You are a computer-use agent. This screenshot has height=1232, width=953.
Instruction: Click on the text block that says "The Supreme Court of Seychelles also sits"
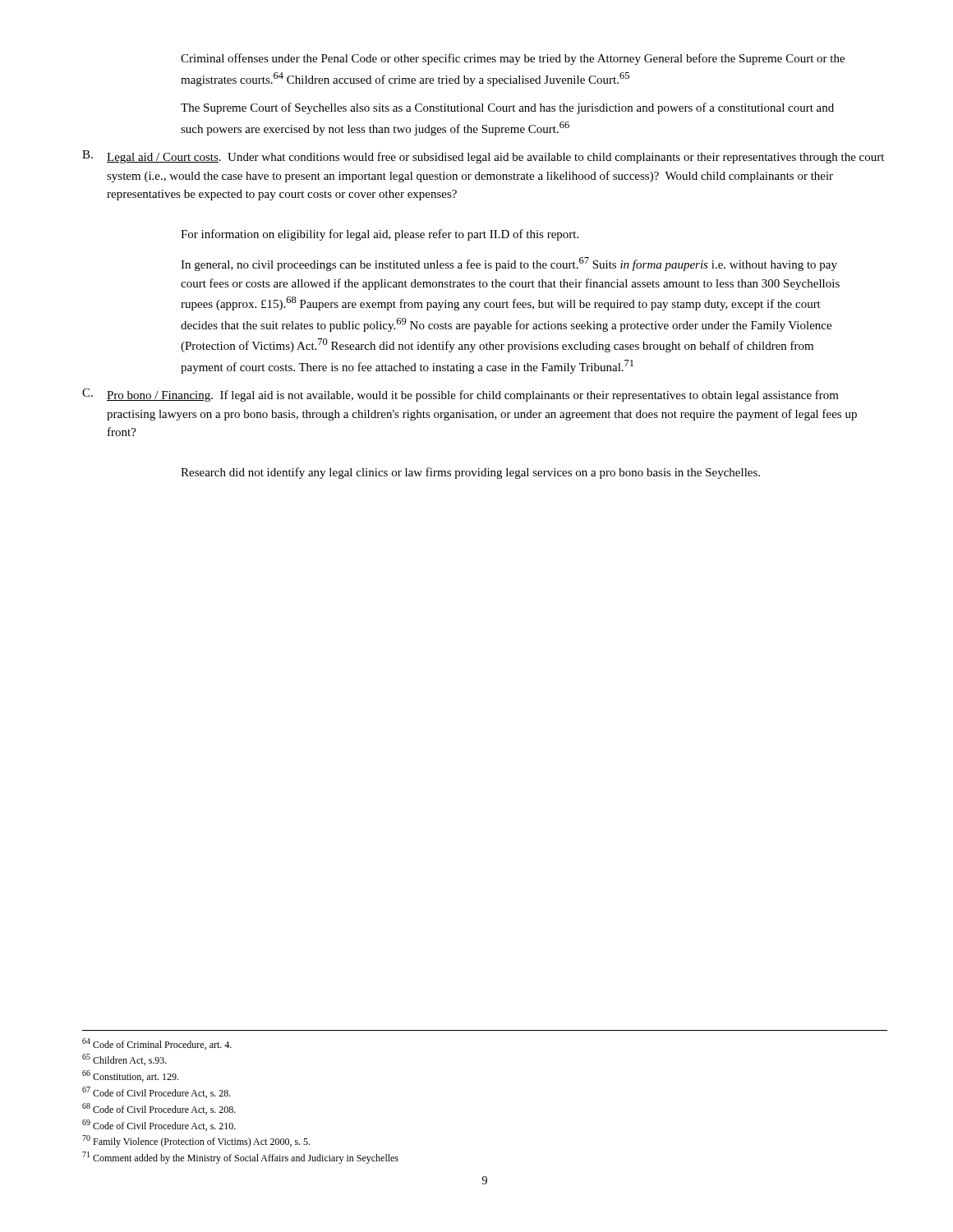tap(518, 118)
